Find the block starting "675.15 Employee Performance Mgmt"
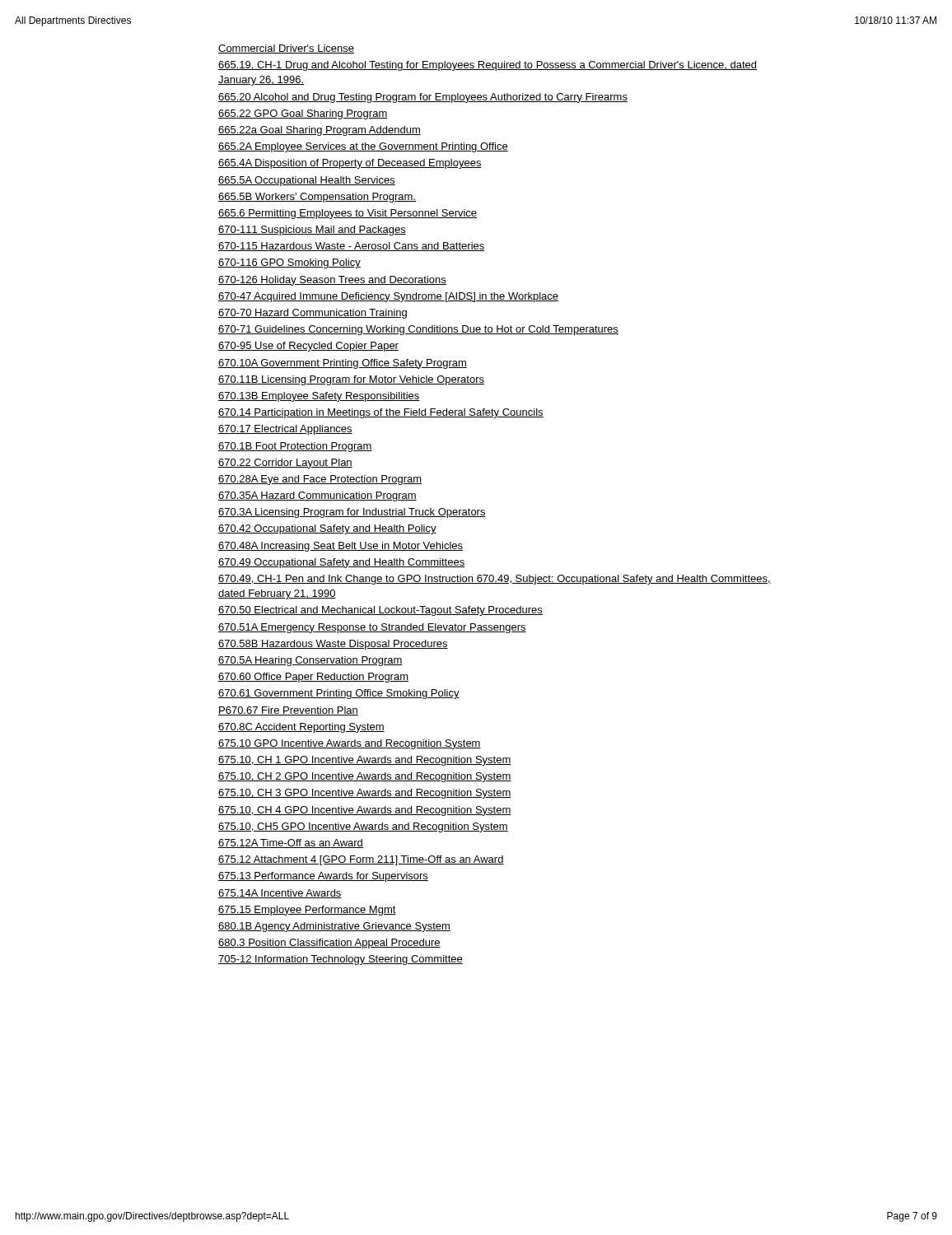The image size is (952, 1235). (x=307, y=909)
